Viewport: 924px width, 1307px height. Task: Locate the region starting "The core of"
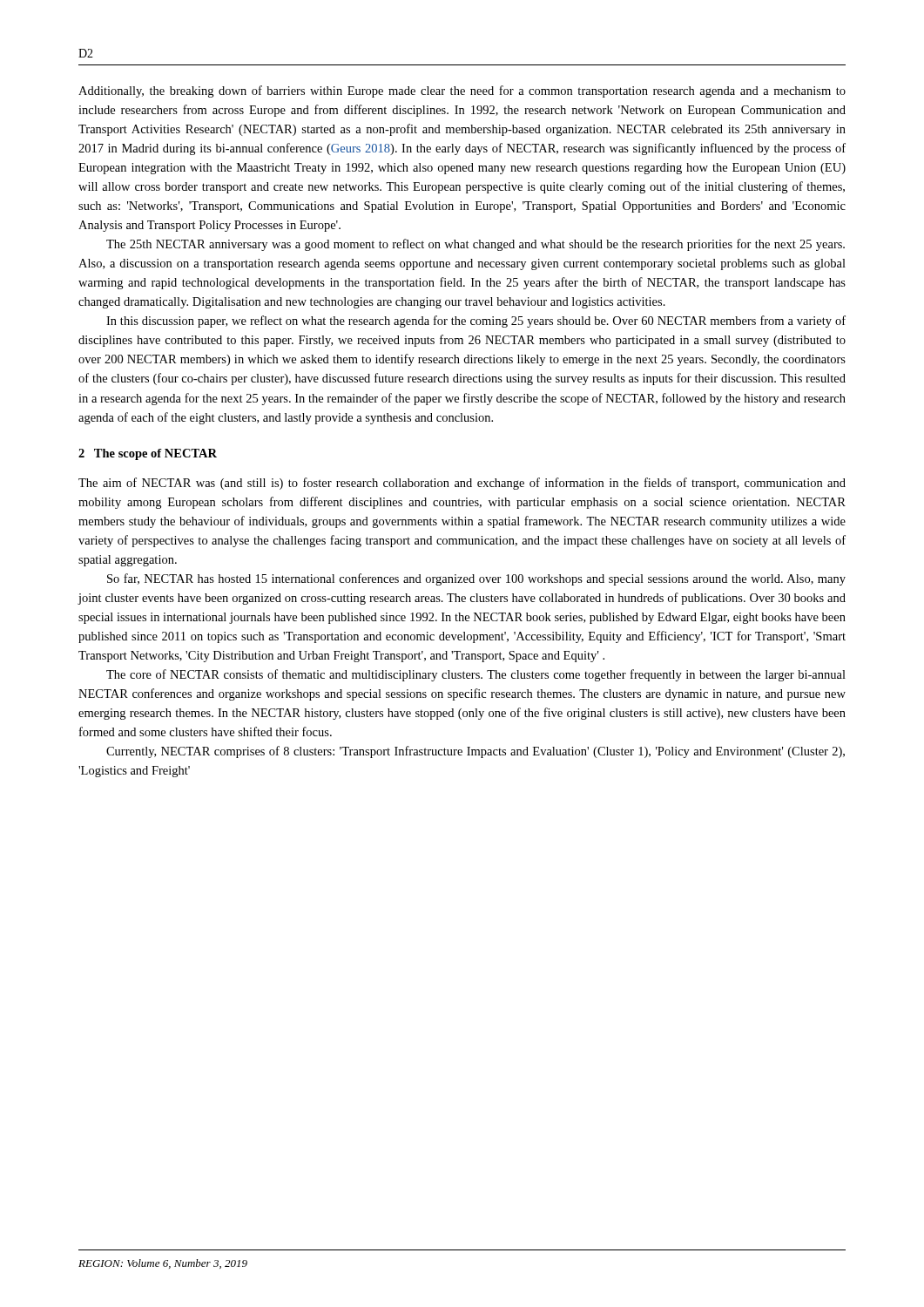coord(462,703)
